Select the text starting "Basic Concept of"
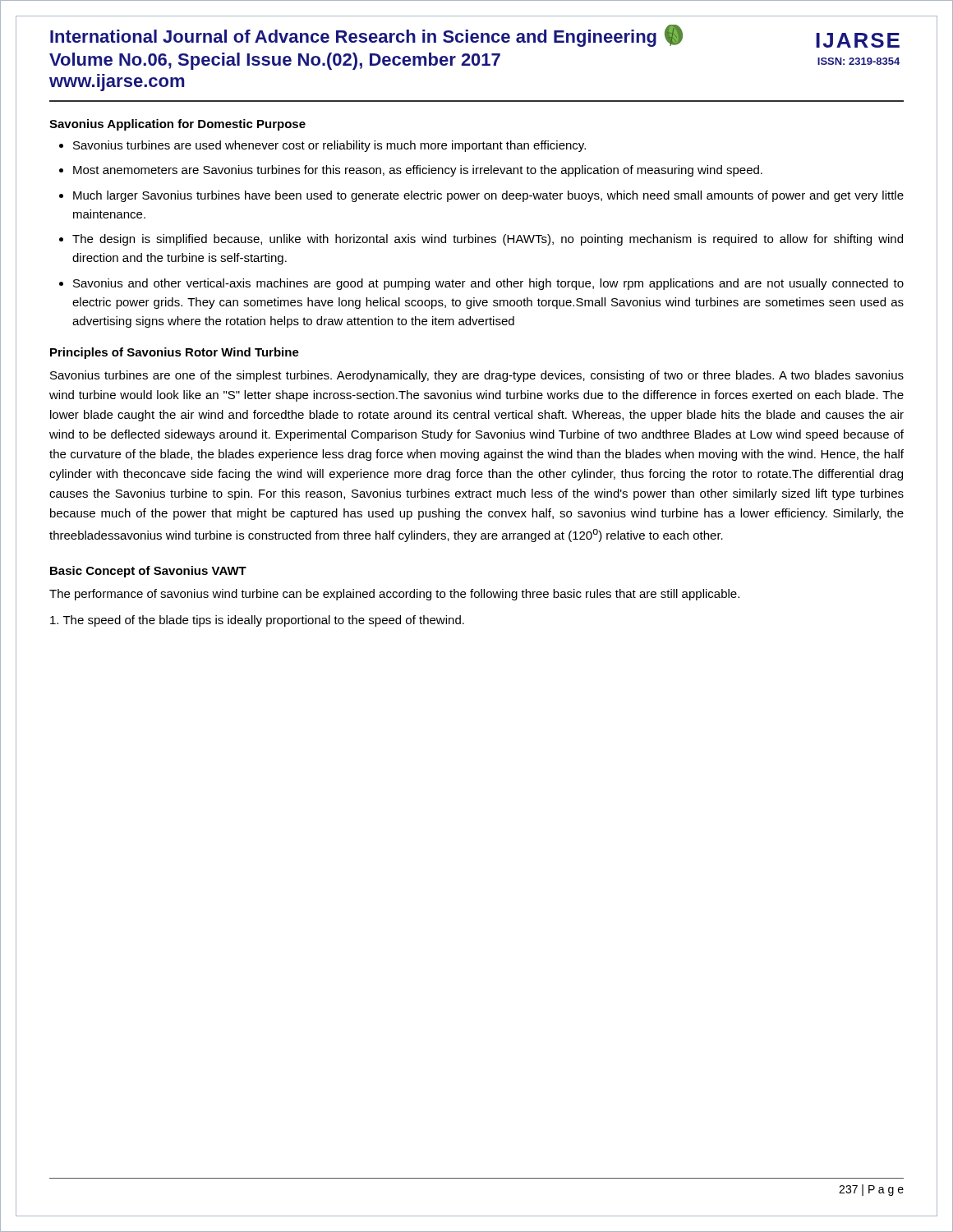Image resolution: width=953 pixels, height=1232 pixels. click(148, 571)
